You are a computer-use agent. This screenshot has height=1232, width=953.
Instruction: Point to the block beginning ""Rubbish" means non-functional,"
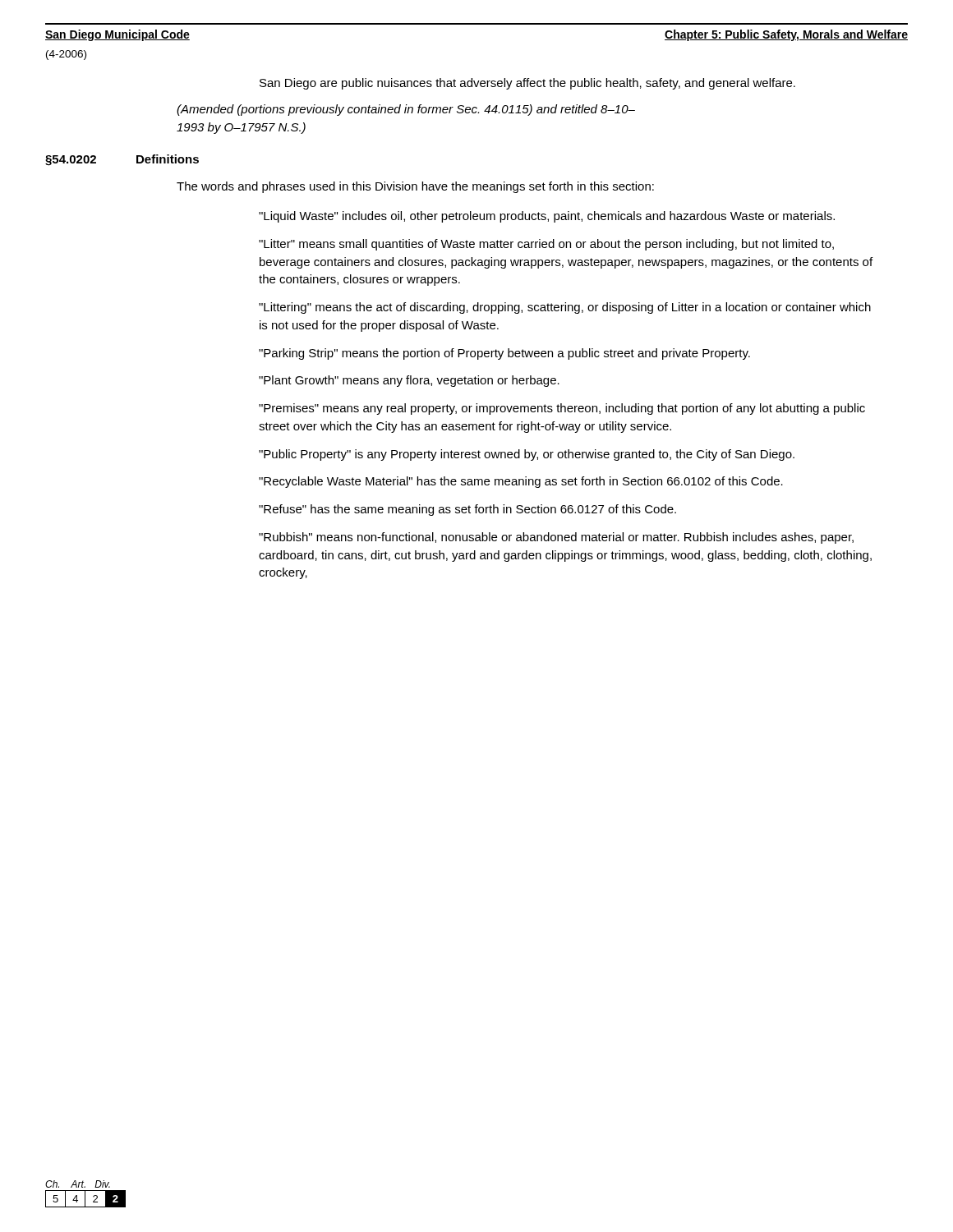[567, 555]
